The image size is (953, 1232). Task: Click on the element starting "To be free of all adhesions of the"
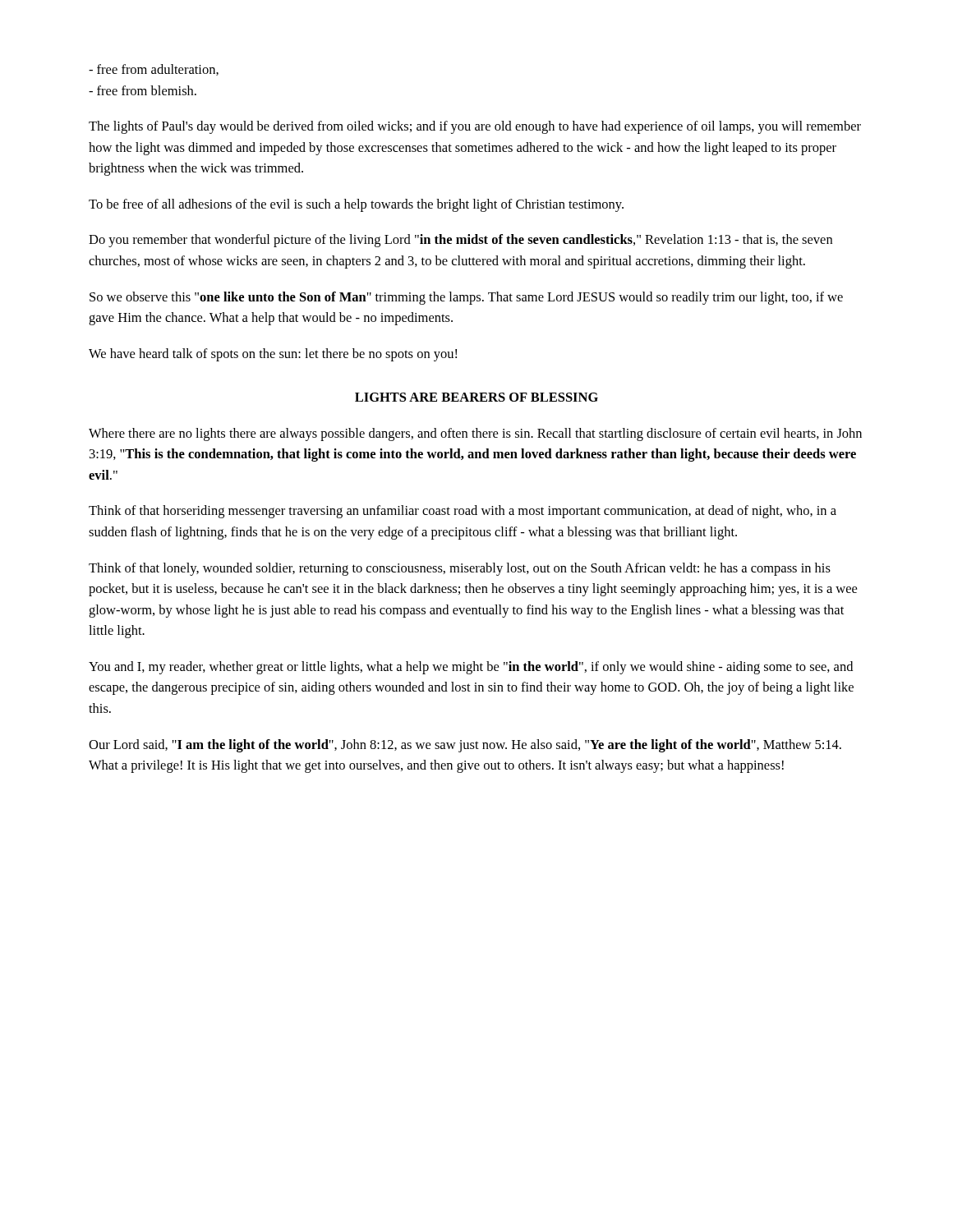click(x=357, y=204)
